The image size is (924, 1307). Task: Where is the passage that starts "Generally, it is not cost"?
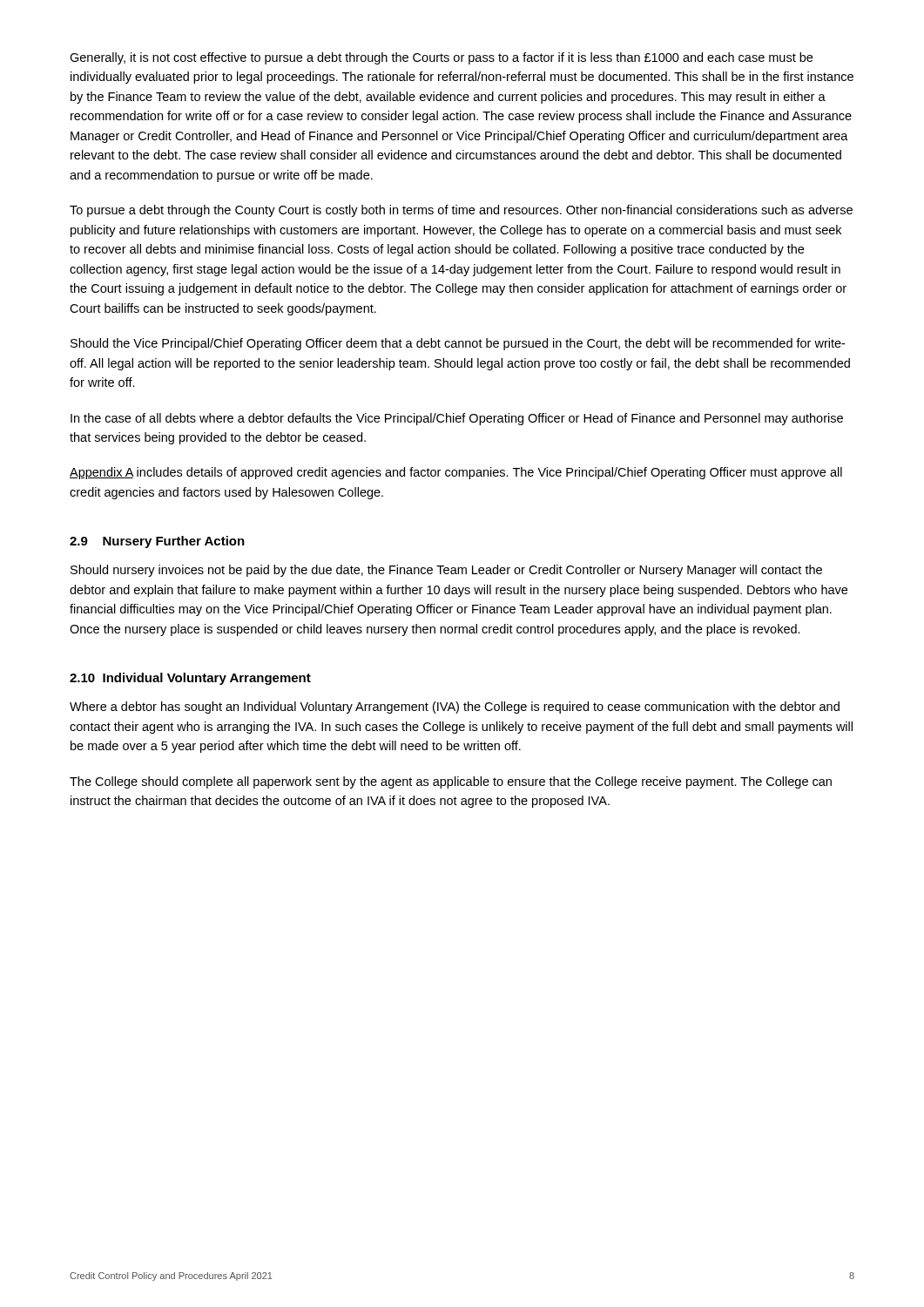pyautogui.click(x=462, y=116)
